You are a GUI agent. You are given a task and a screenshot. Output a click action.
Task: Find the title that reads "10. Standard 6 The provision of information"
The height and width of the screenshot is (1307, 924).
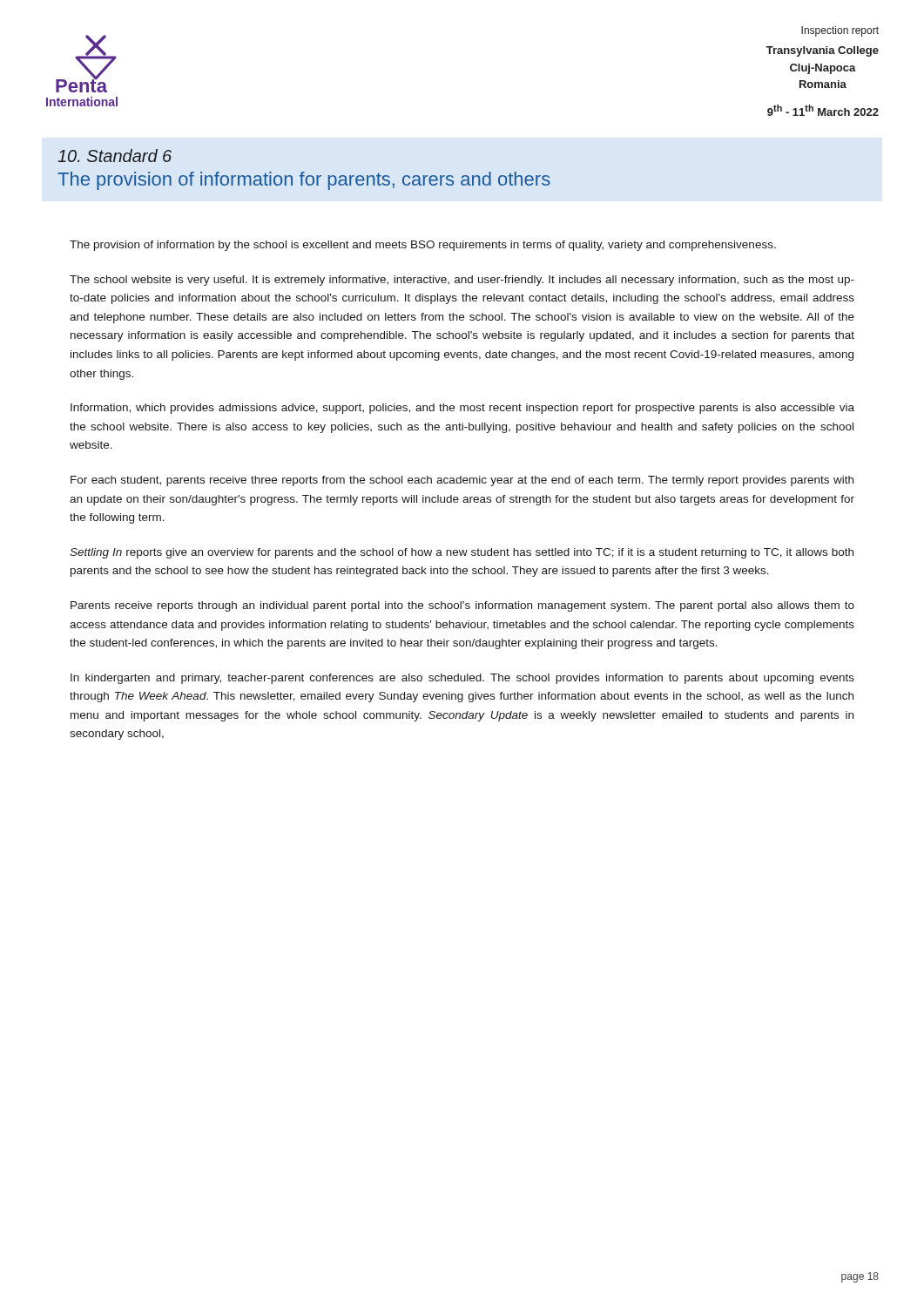[462, 168]
